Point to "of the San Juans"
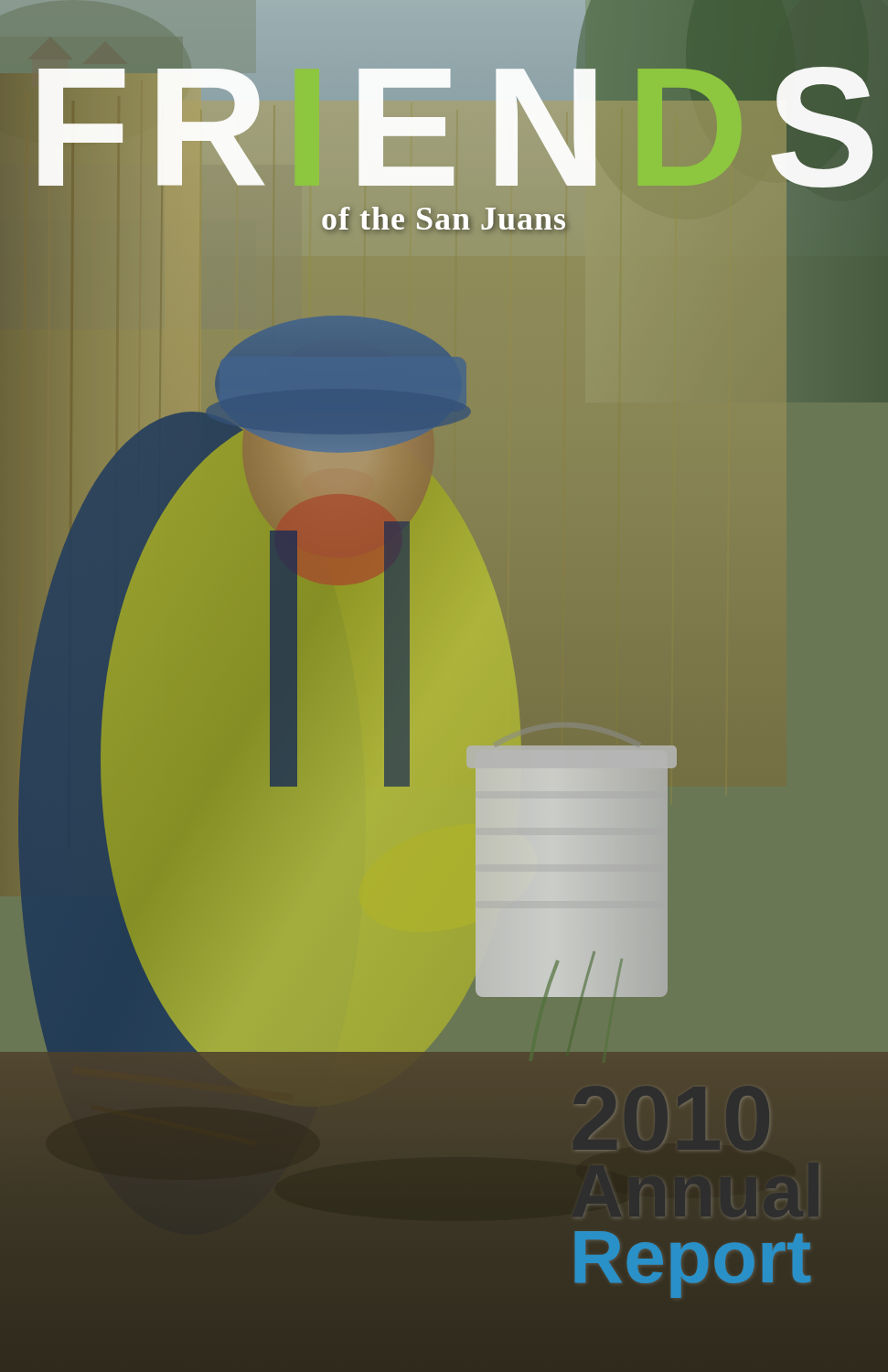This screenshot has width=888, height=1372. pos(444,219)
